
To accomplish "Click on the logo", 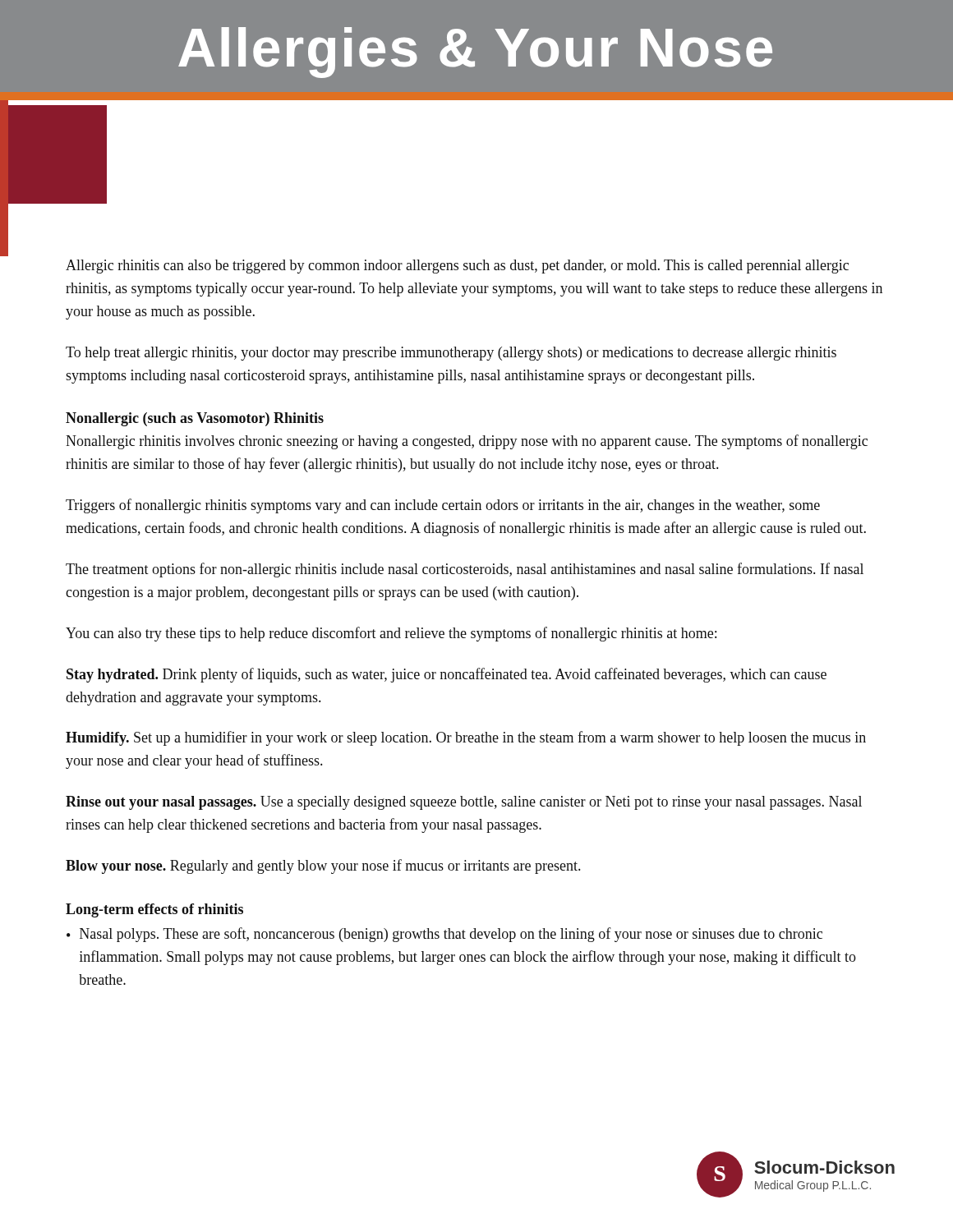I will coord(795,1174).
